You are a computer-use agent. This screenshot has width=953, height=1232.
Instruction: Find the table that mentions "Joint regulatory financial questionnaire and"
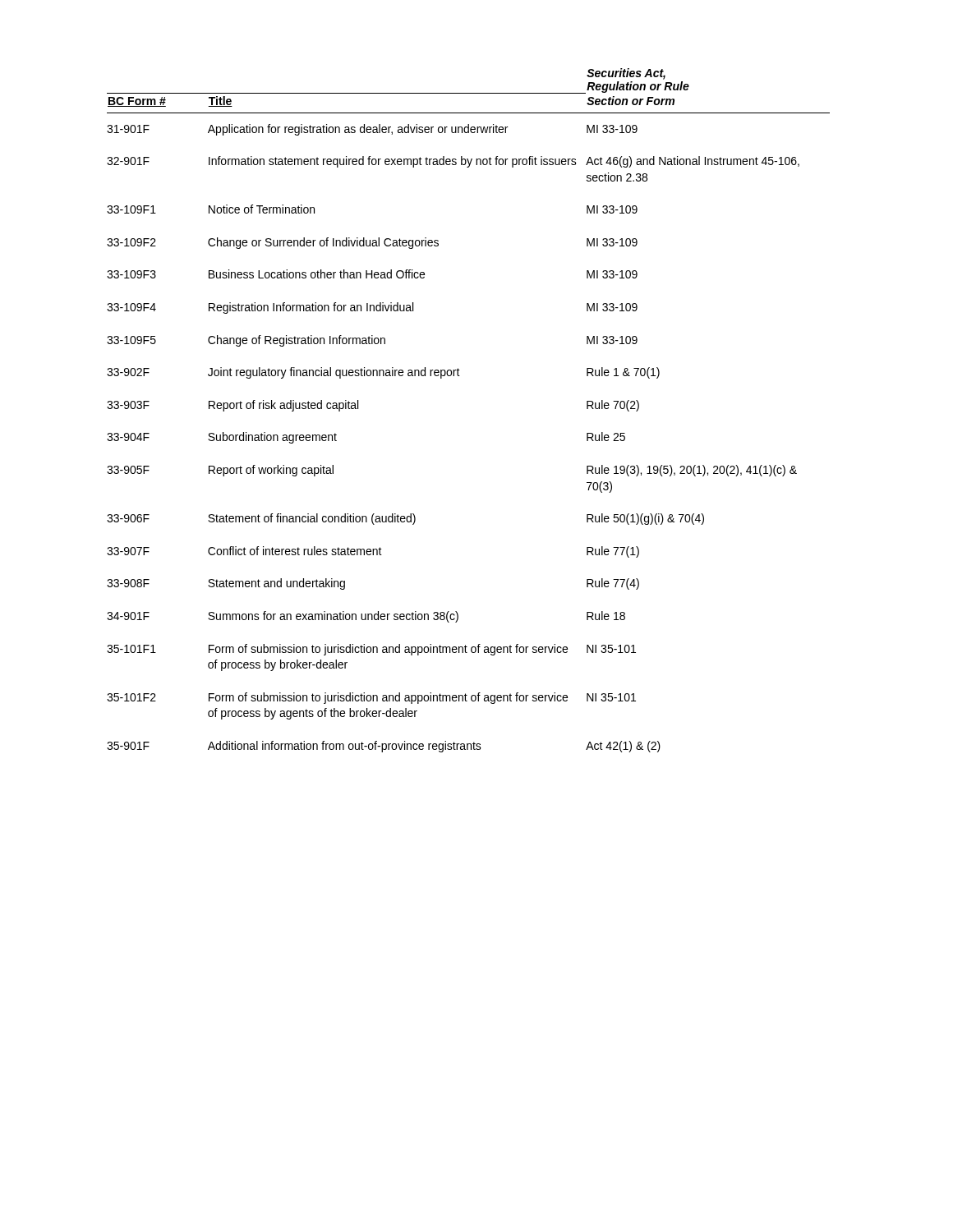[468, 414]
